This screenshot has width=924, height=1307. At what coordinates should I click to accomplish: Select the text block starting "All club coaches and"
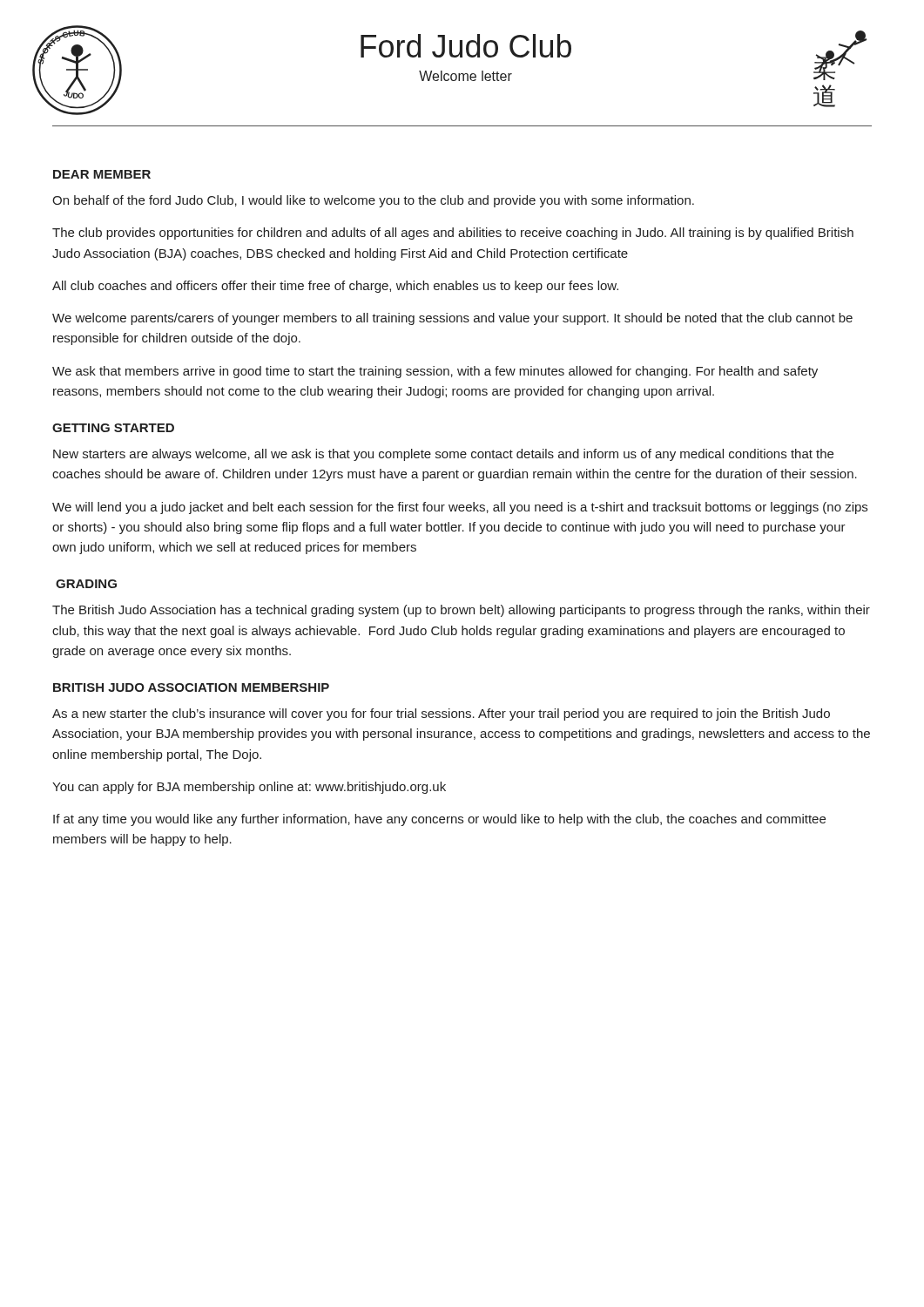tap(336, 285)
